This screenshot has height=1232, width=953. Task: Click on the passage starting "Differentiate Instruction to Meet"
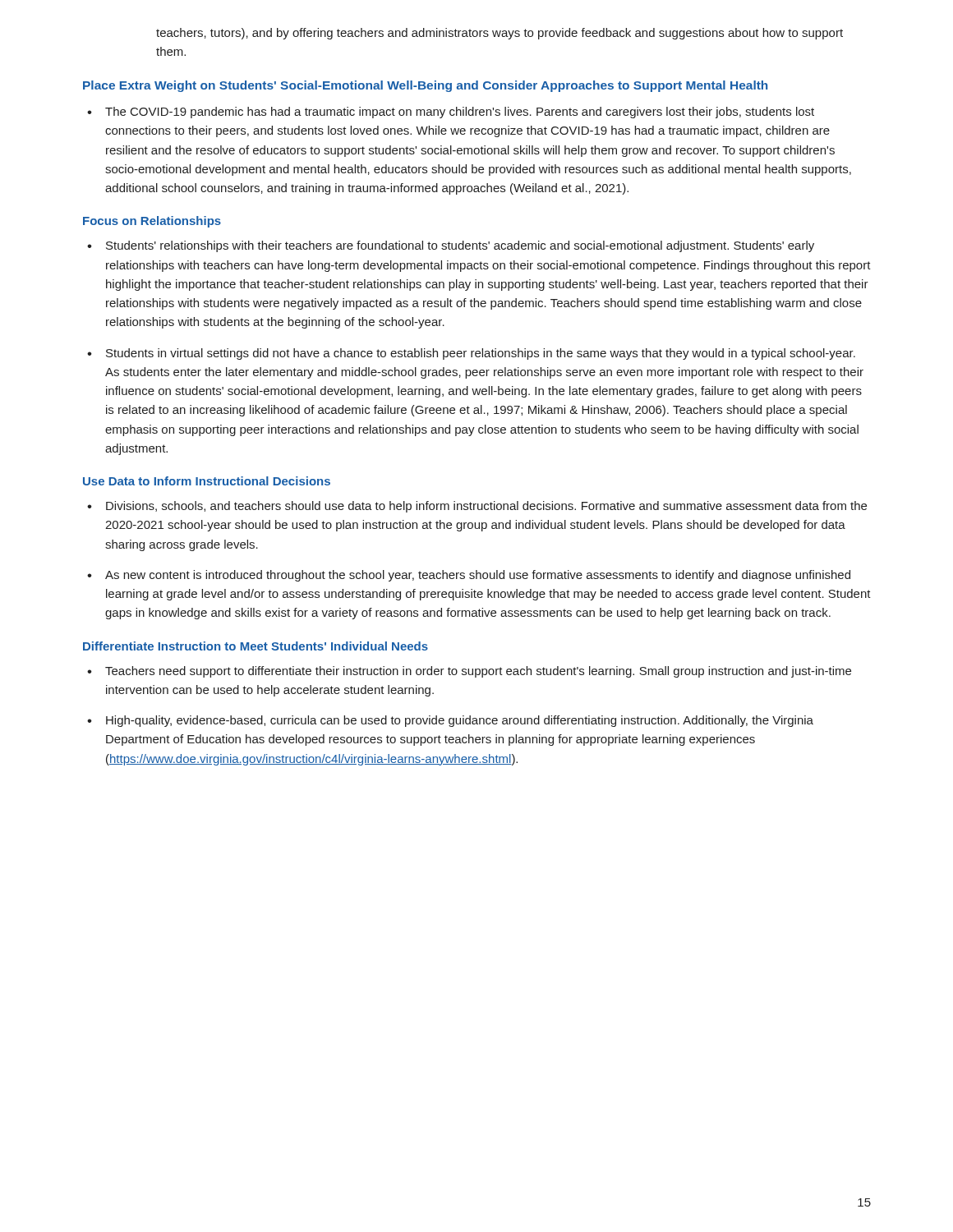(x=255, y=646)
